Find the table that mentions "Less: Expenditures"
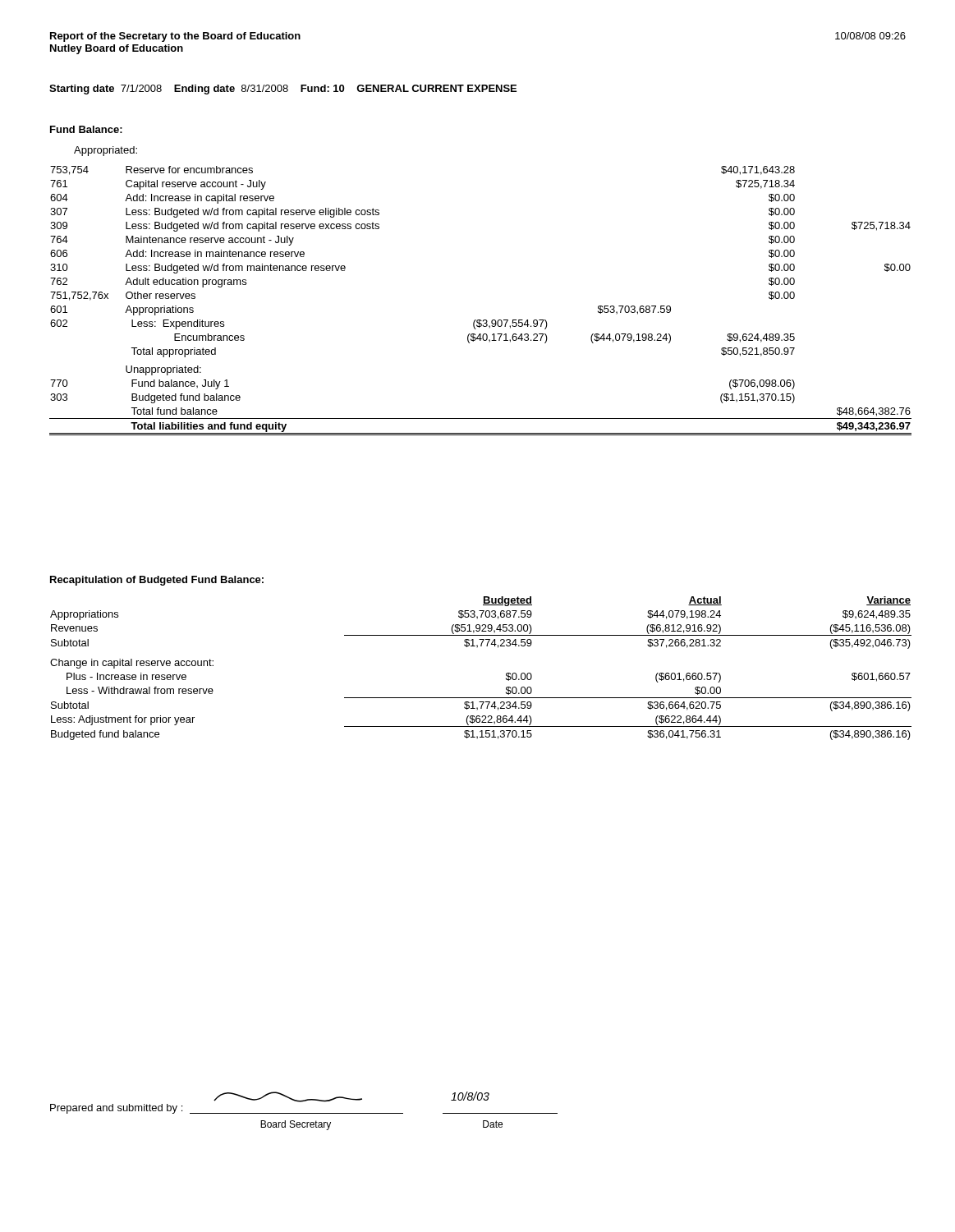This screenshot has height=1232, width=955. click(480, 299)
